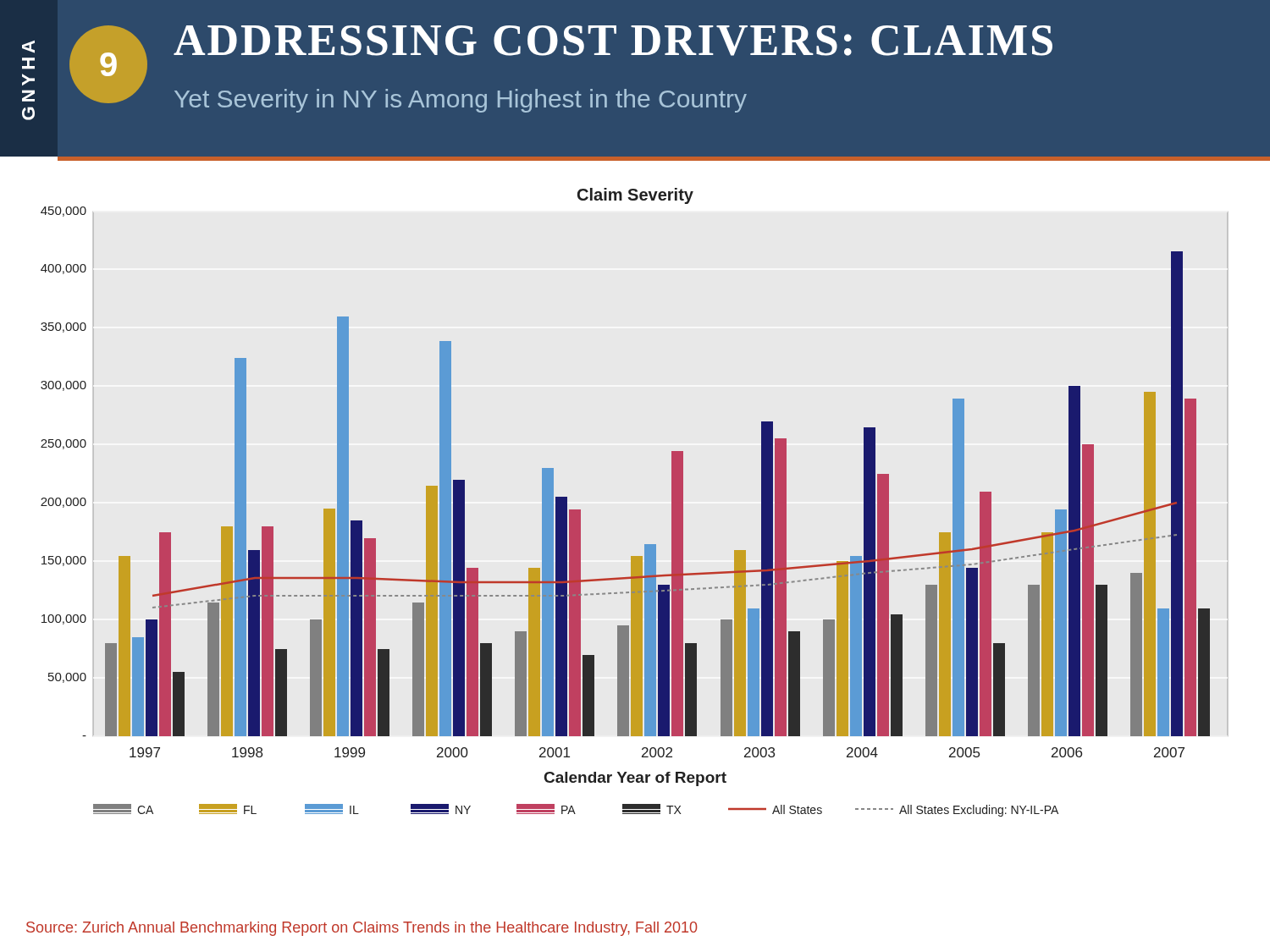Image resolution: width=1270 pixels, height=952 pixels.
Task: Where is the section header that starts "Yet Severity in NY"?
Action: 460,99
